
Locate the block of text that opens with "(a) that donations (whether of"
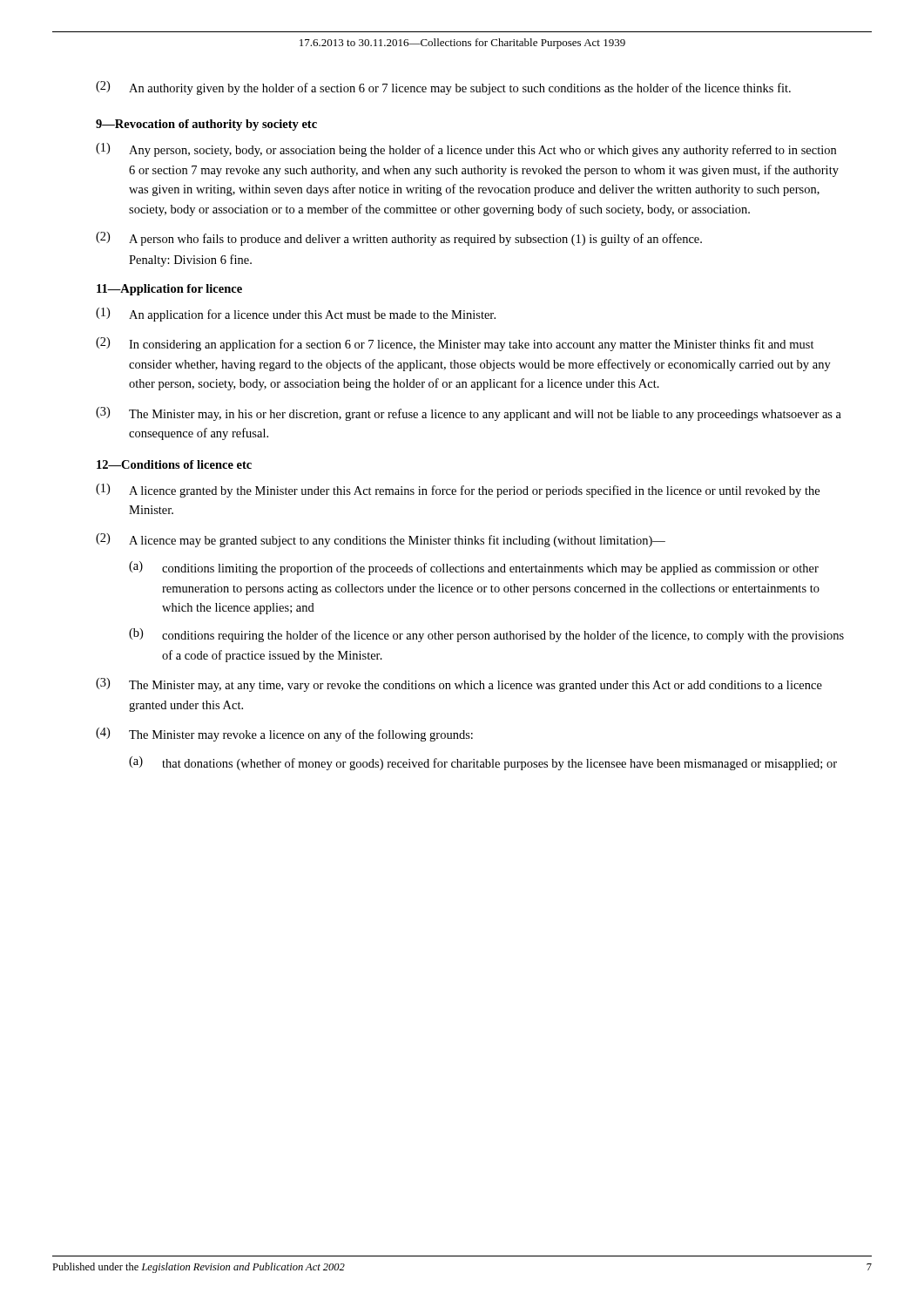(487, 763)
